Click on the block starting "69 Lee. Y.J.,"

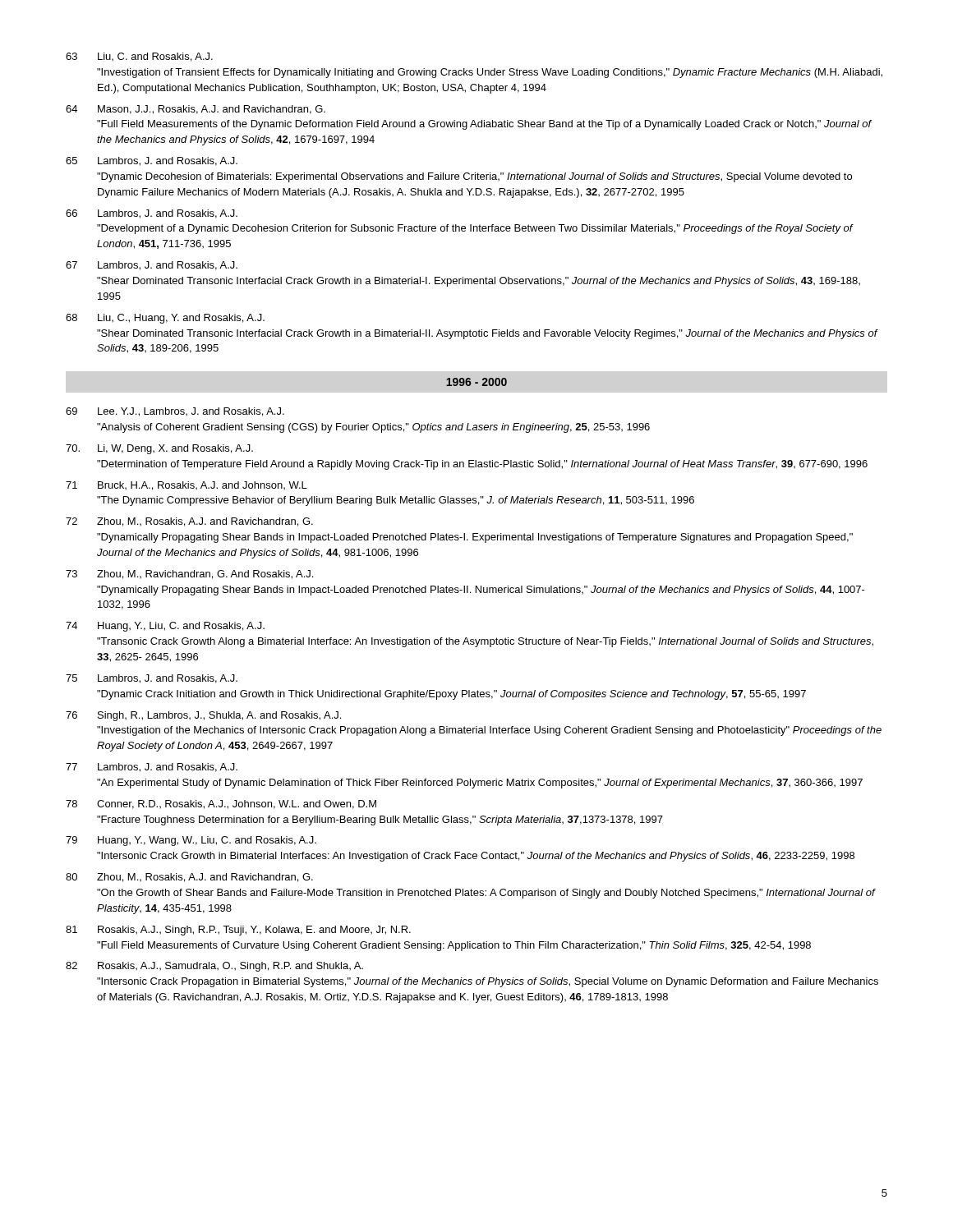476,420
